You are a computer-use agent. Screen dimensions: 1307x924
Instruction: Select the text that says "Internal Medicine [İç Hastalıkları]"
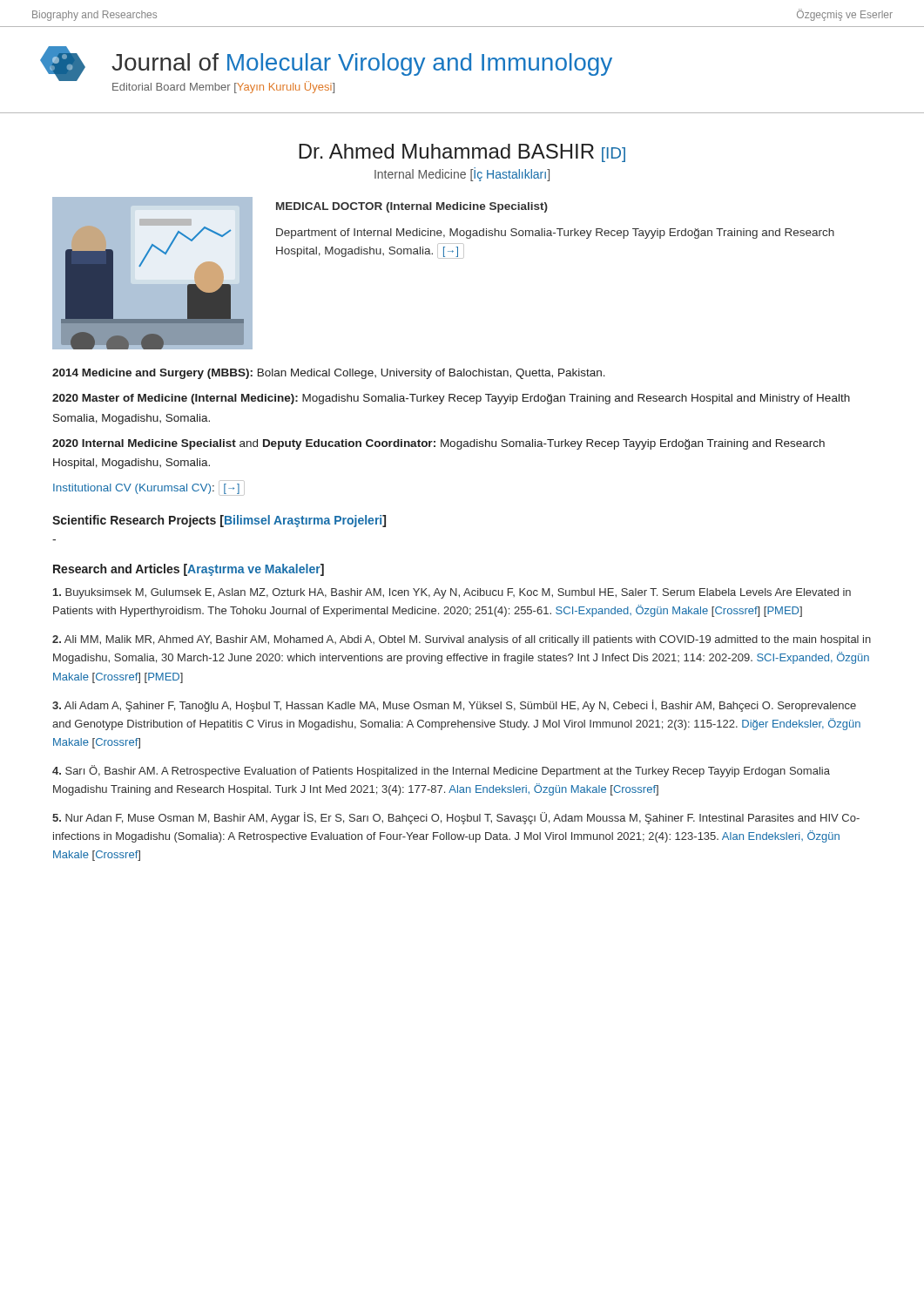pos(462,174)
